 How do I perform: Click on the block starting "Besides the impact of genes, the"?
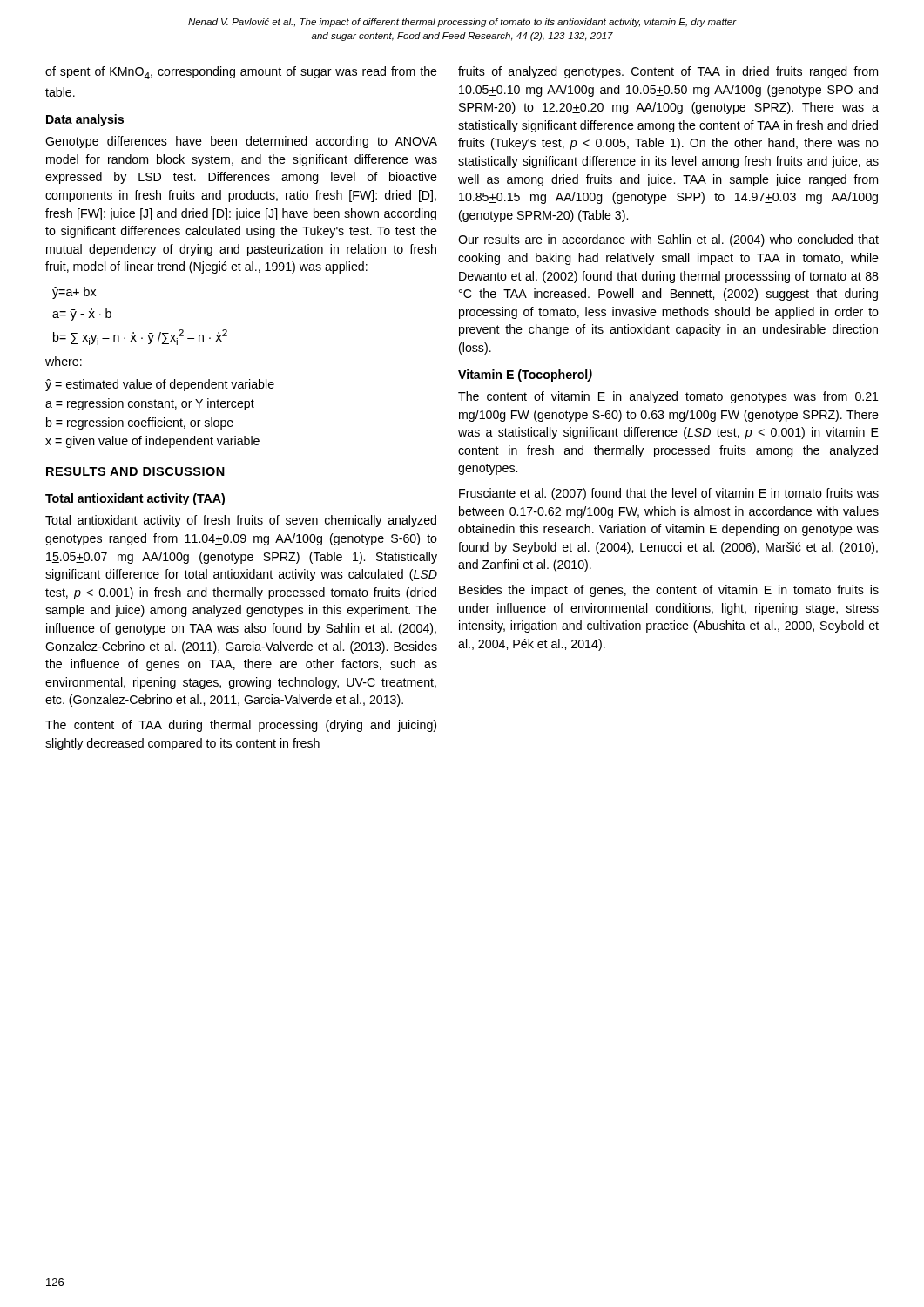tap(668, 617)
